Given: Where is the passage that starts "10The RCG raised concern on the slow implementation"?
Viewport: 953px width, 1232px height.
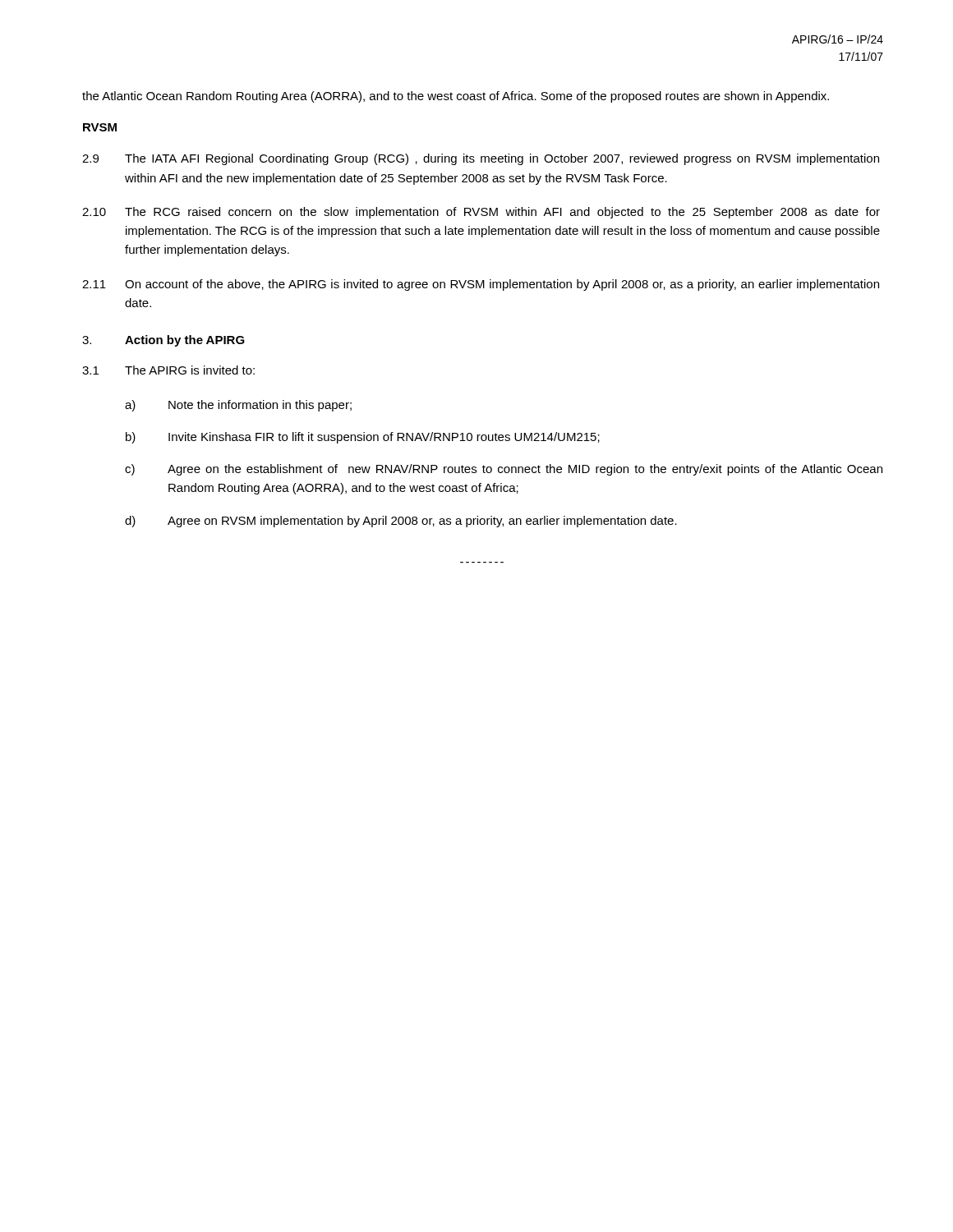Looking at the screenshot, I should pyautogui.click(x=481, y=230).
